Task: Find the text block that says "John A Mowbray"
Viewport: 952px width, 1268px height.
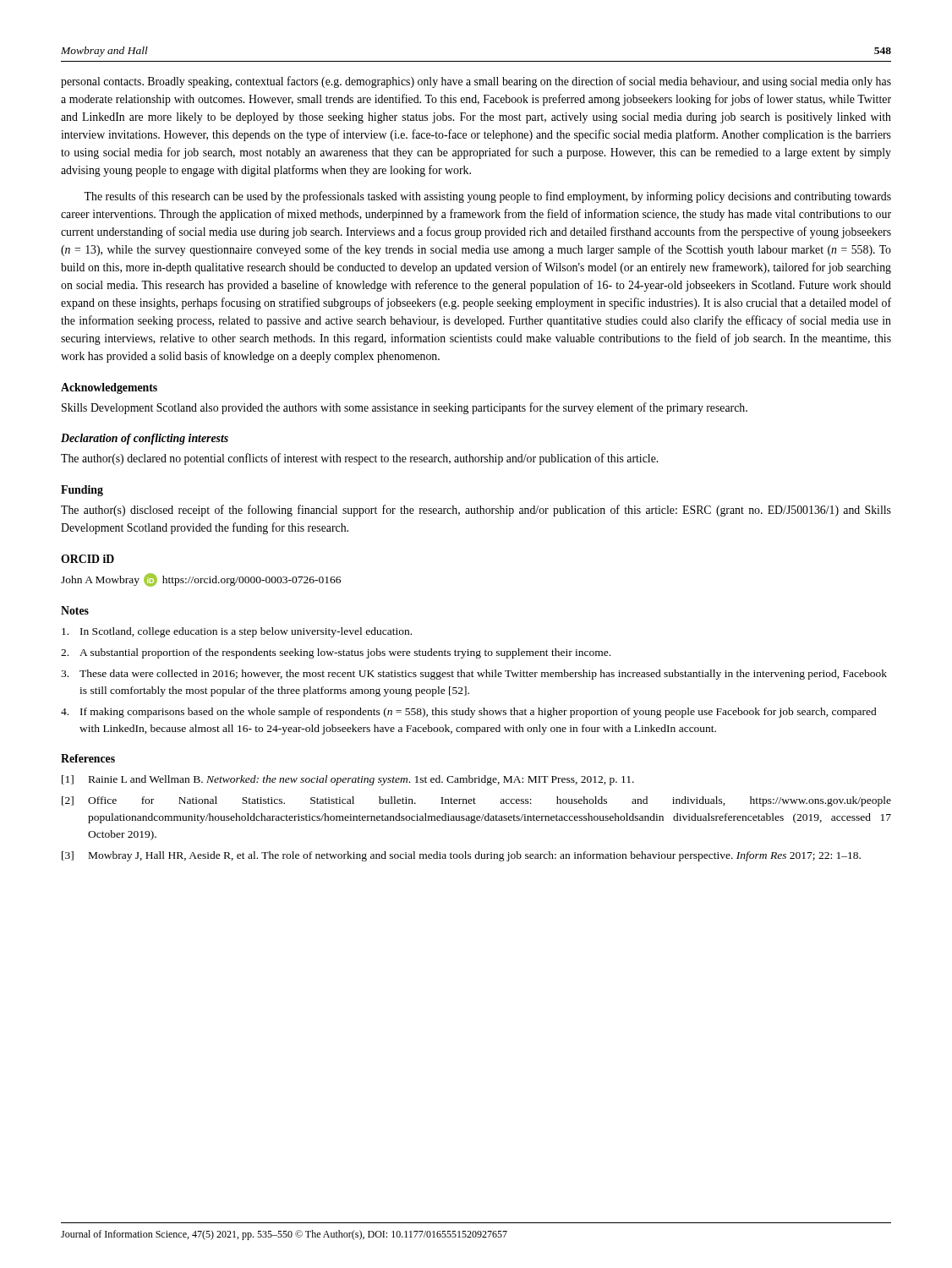Action: pyautogui.click(x=201, y=580)
